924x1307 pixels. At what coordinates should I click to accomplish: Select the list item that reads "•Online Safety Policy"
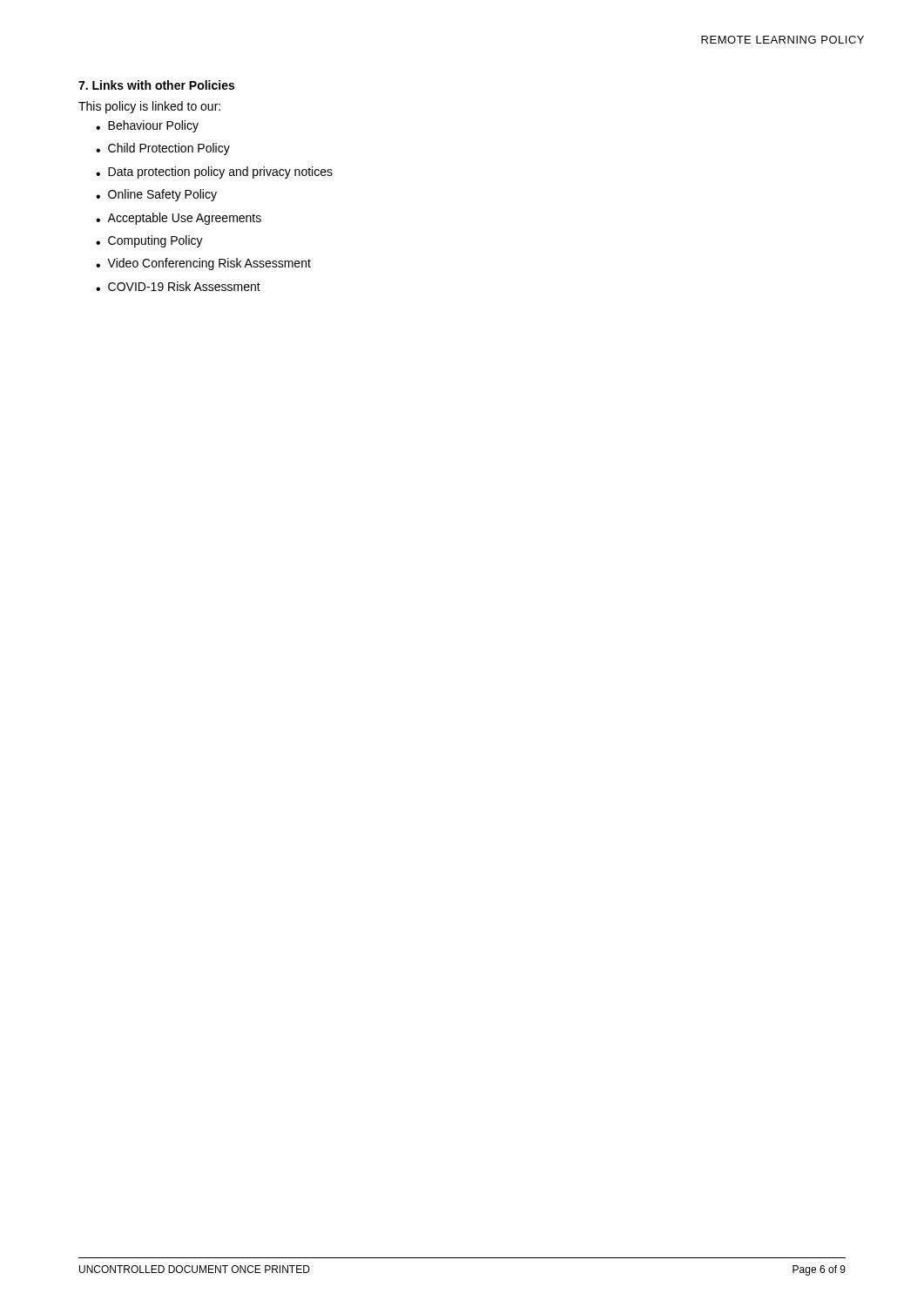pyautogui.click(x=156, y=197)
